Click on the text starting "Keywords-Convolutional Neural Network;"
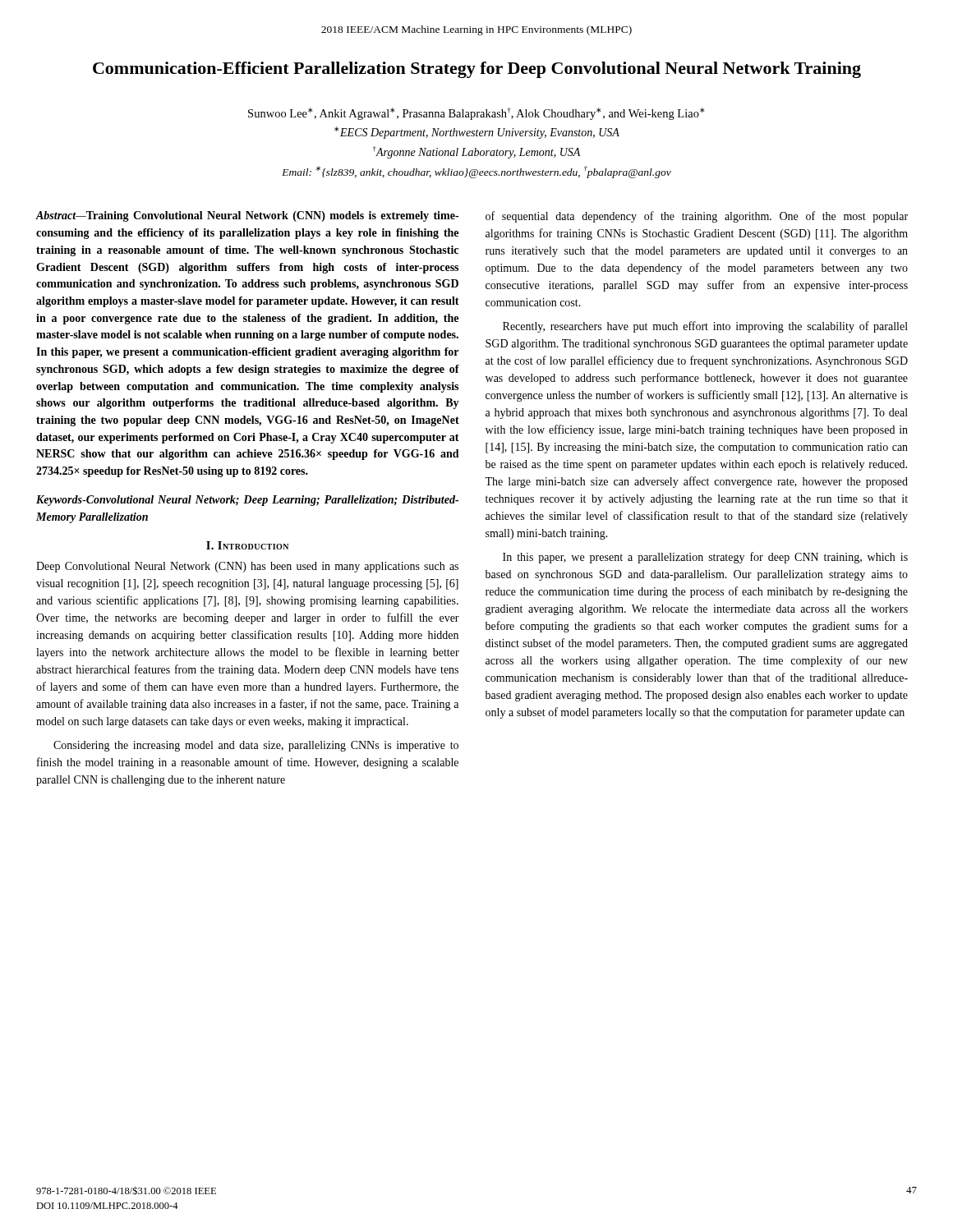 247,509
